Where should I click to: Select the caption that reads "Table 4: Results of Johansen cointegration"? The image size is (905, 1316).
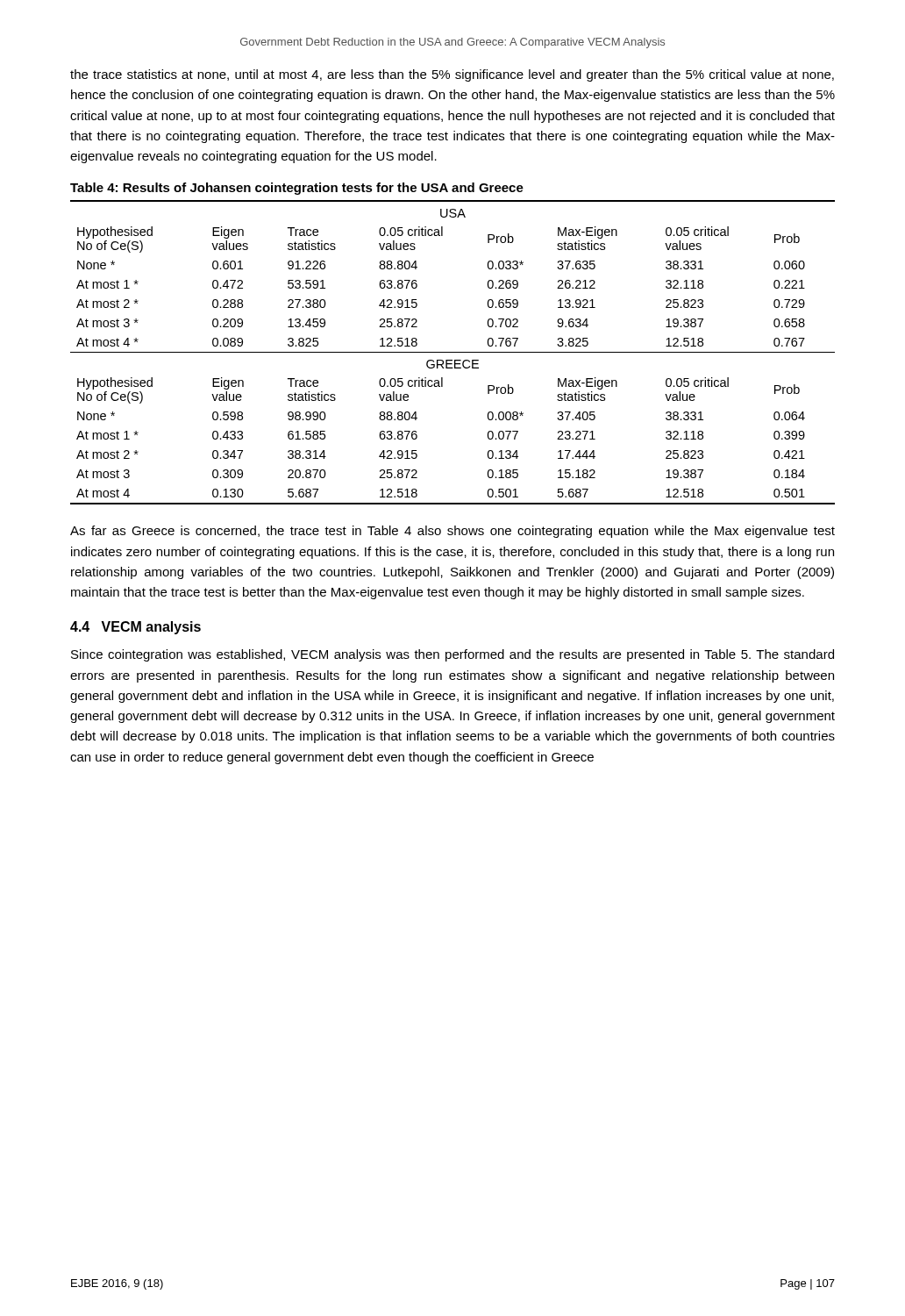297,188
